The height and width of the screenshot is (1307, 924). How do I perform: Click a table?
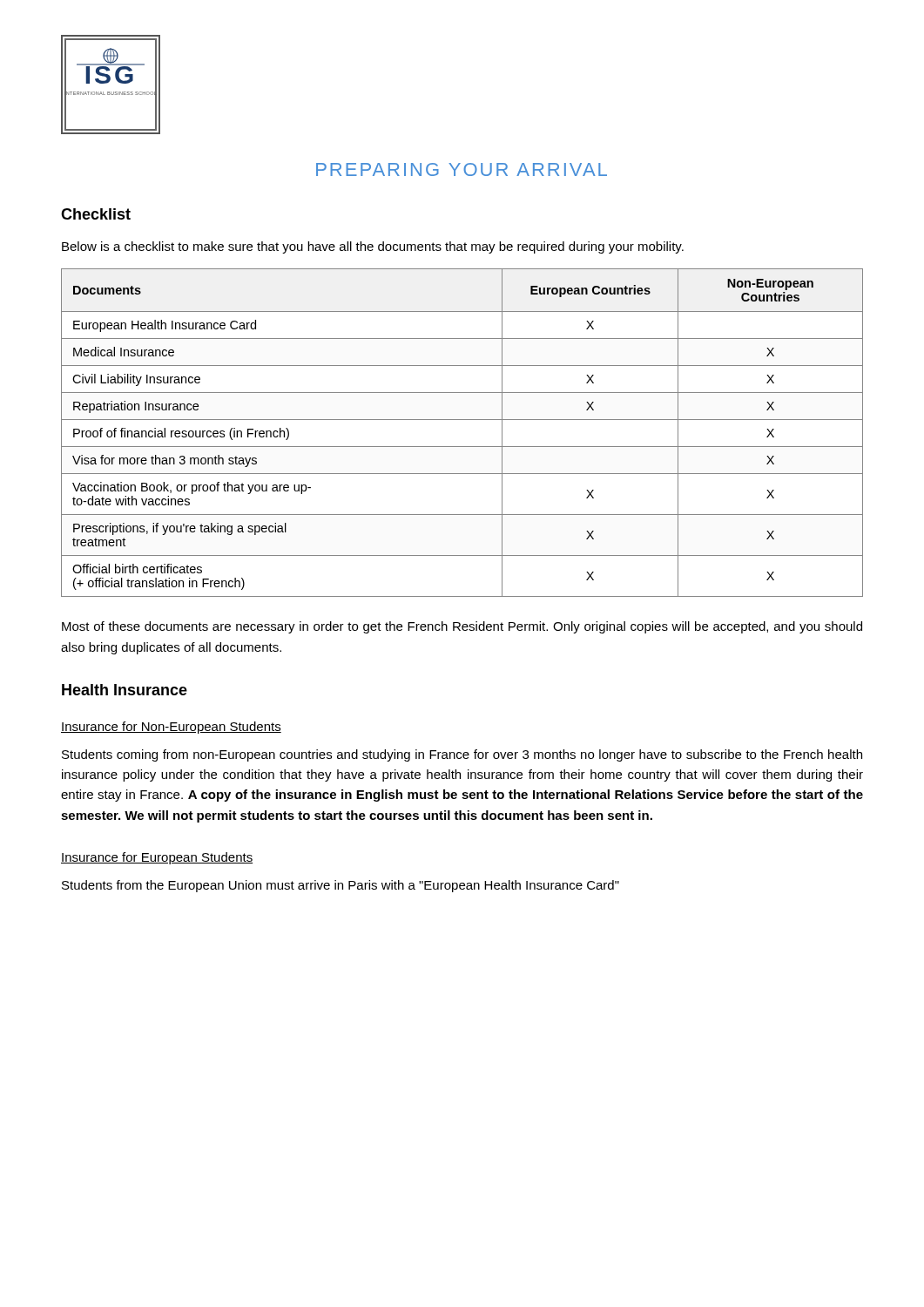[x=462, y=433]
